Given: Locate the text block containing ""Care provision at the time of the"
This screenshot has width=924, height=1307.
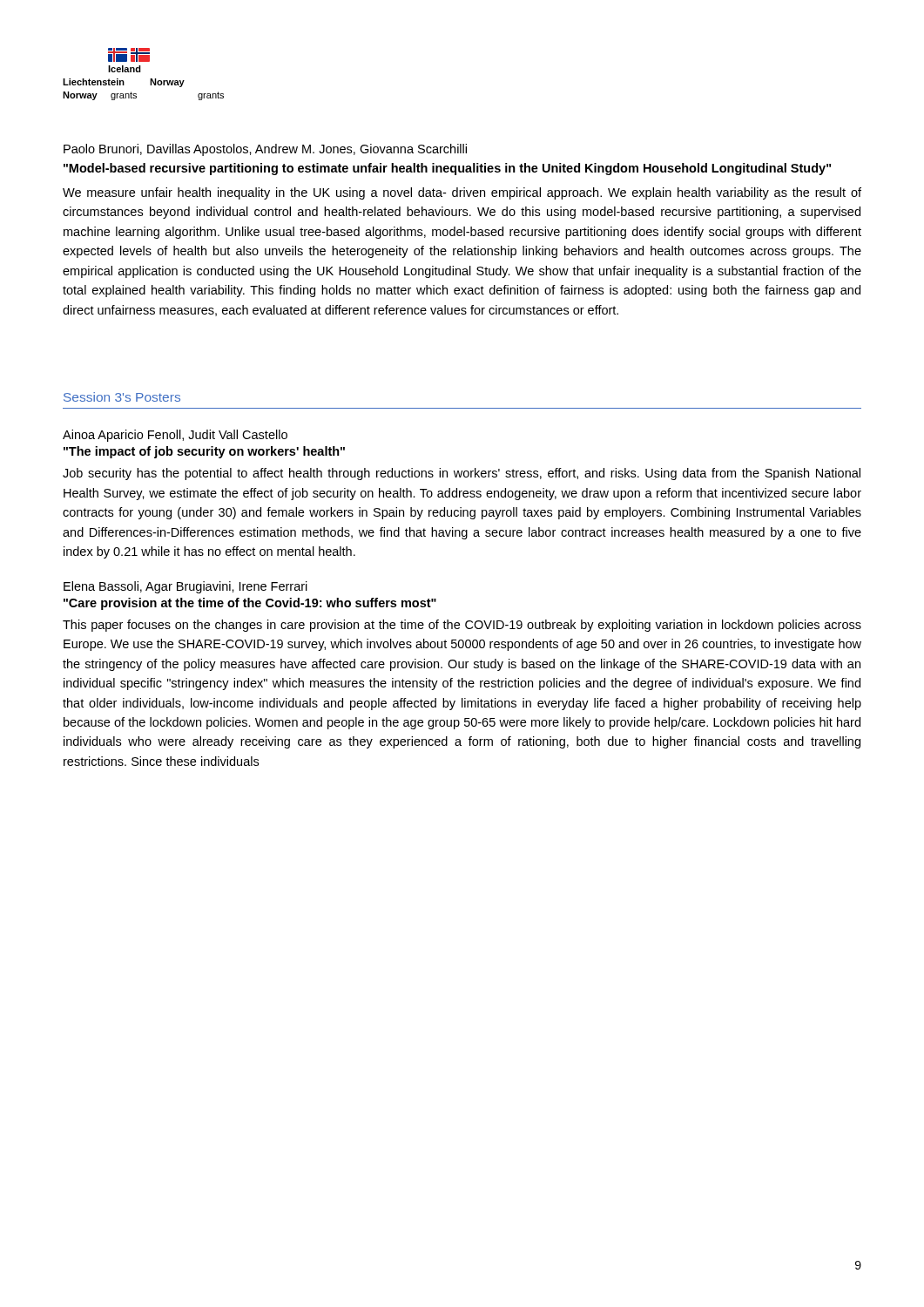Looking at the screenshot, I should click(x=250, y=603).
